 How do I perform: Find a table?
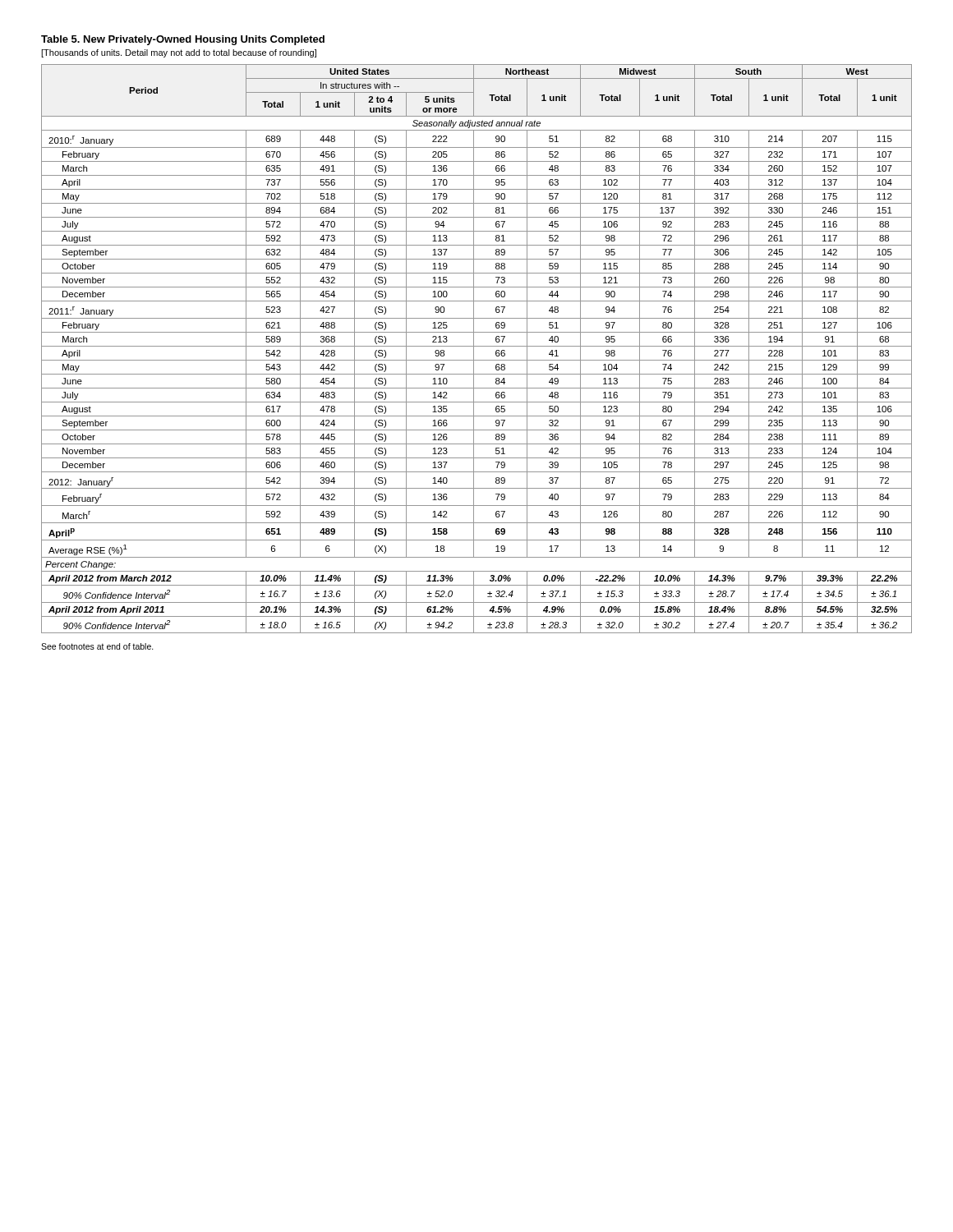[476, 349]
